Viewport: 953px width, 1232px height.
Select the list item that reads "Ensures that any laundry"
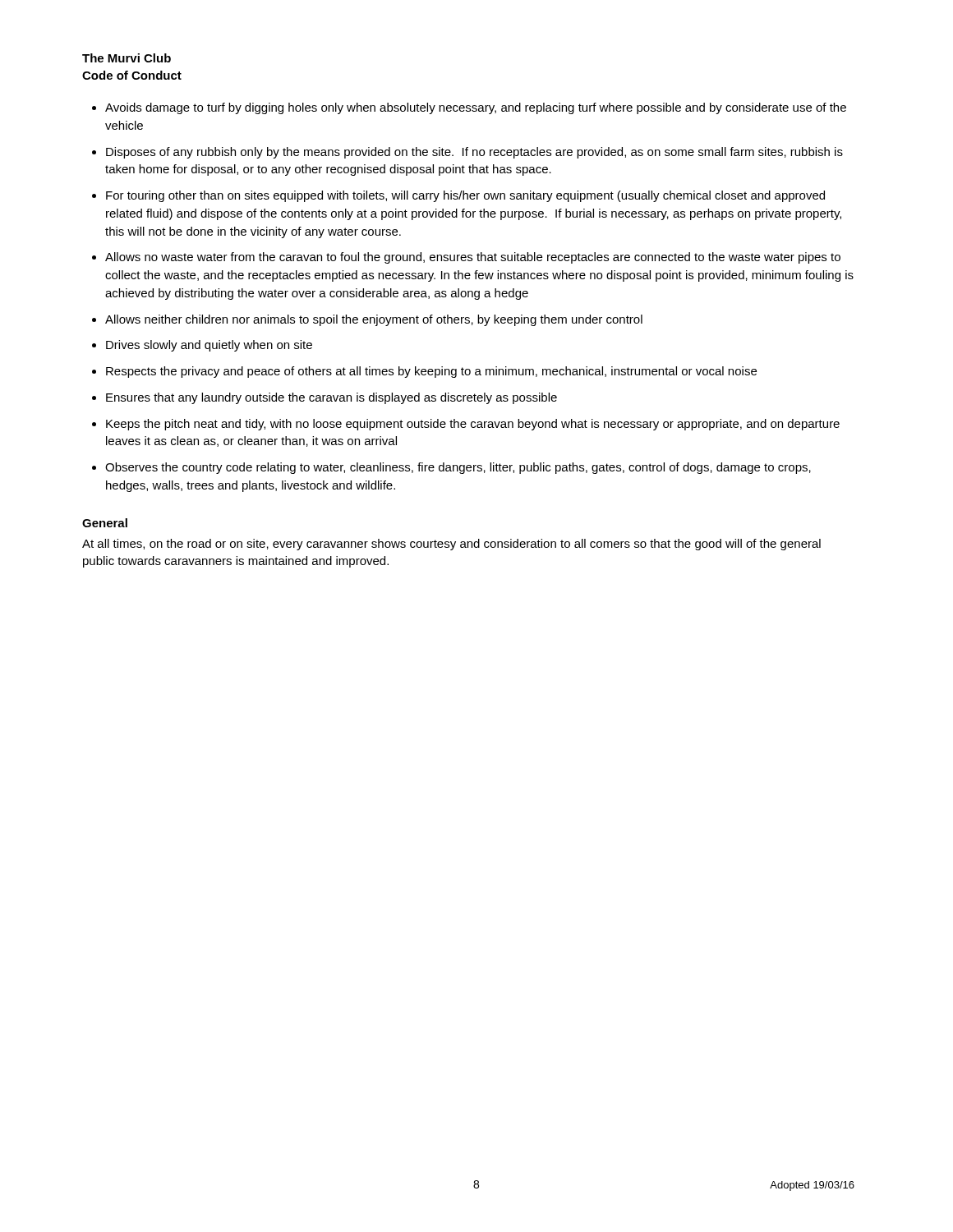coord(331,397)
